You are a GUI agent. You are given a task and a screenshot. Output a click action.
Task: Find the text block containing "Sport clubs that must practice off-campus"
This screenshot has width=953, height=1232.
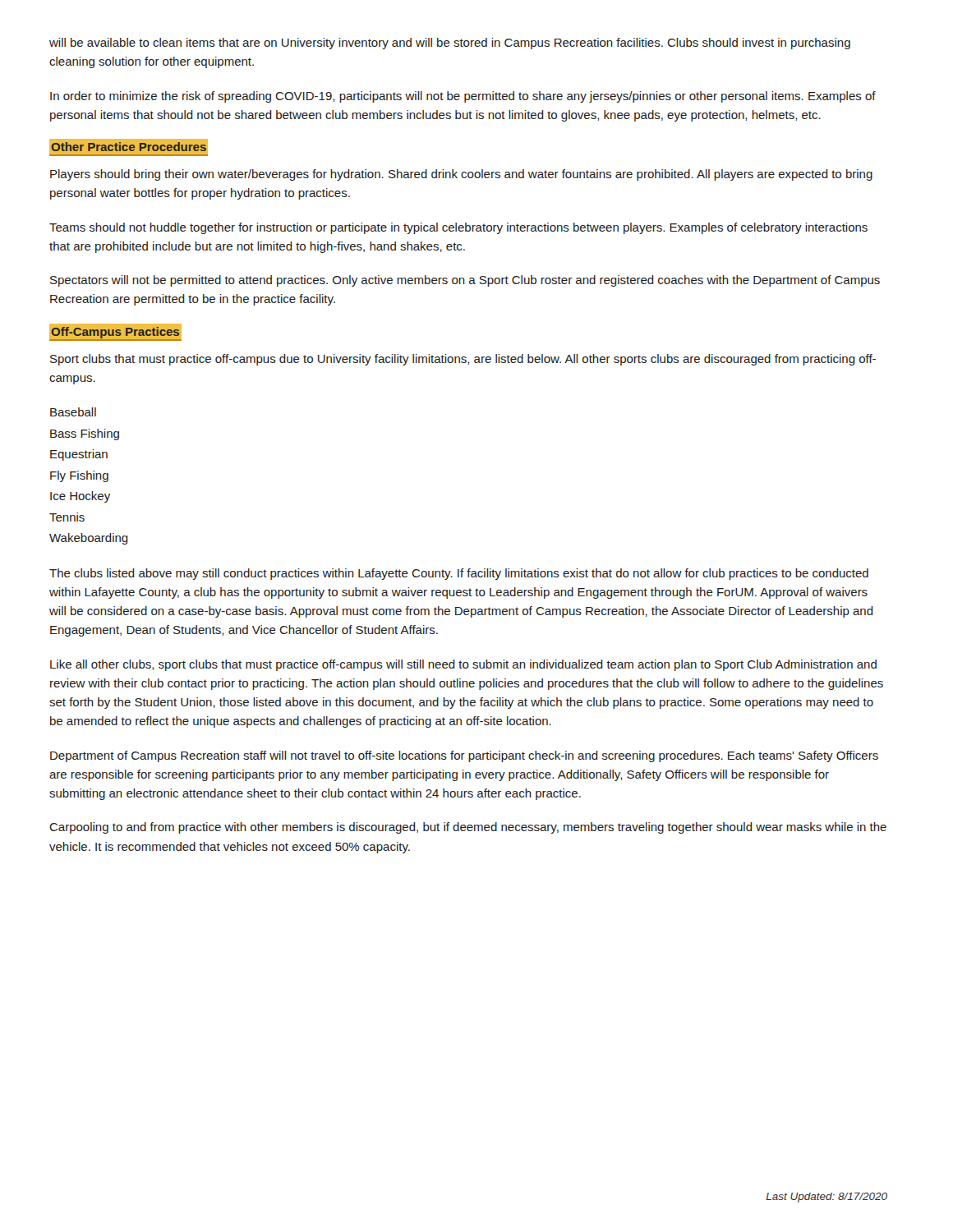coord(463,368)
